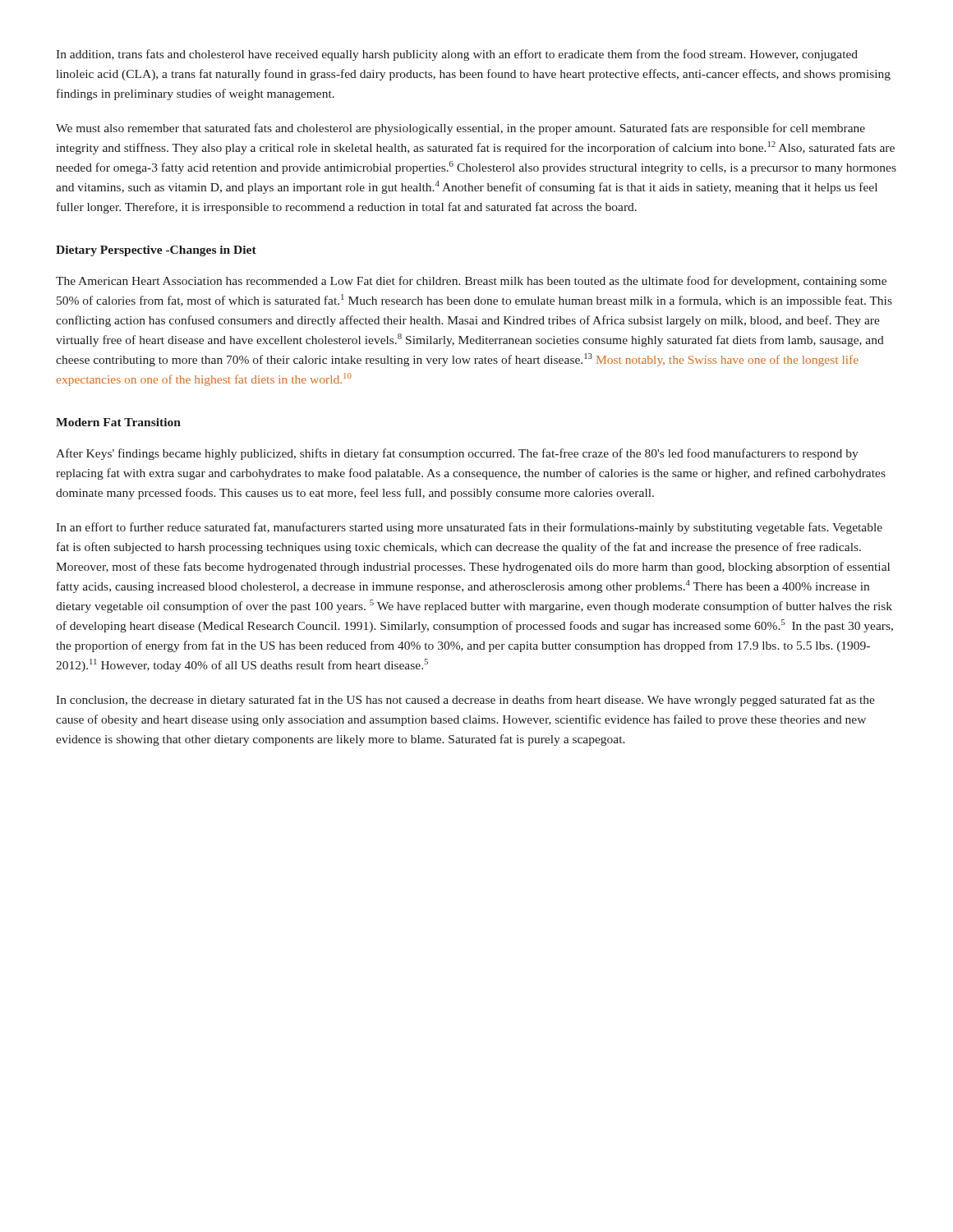Find the block starting "The American Heart Association has recommended a"
The width and height of the screenshot is (953, 1232).
pyautogui.click(x=474, y=330)
